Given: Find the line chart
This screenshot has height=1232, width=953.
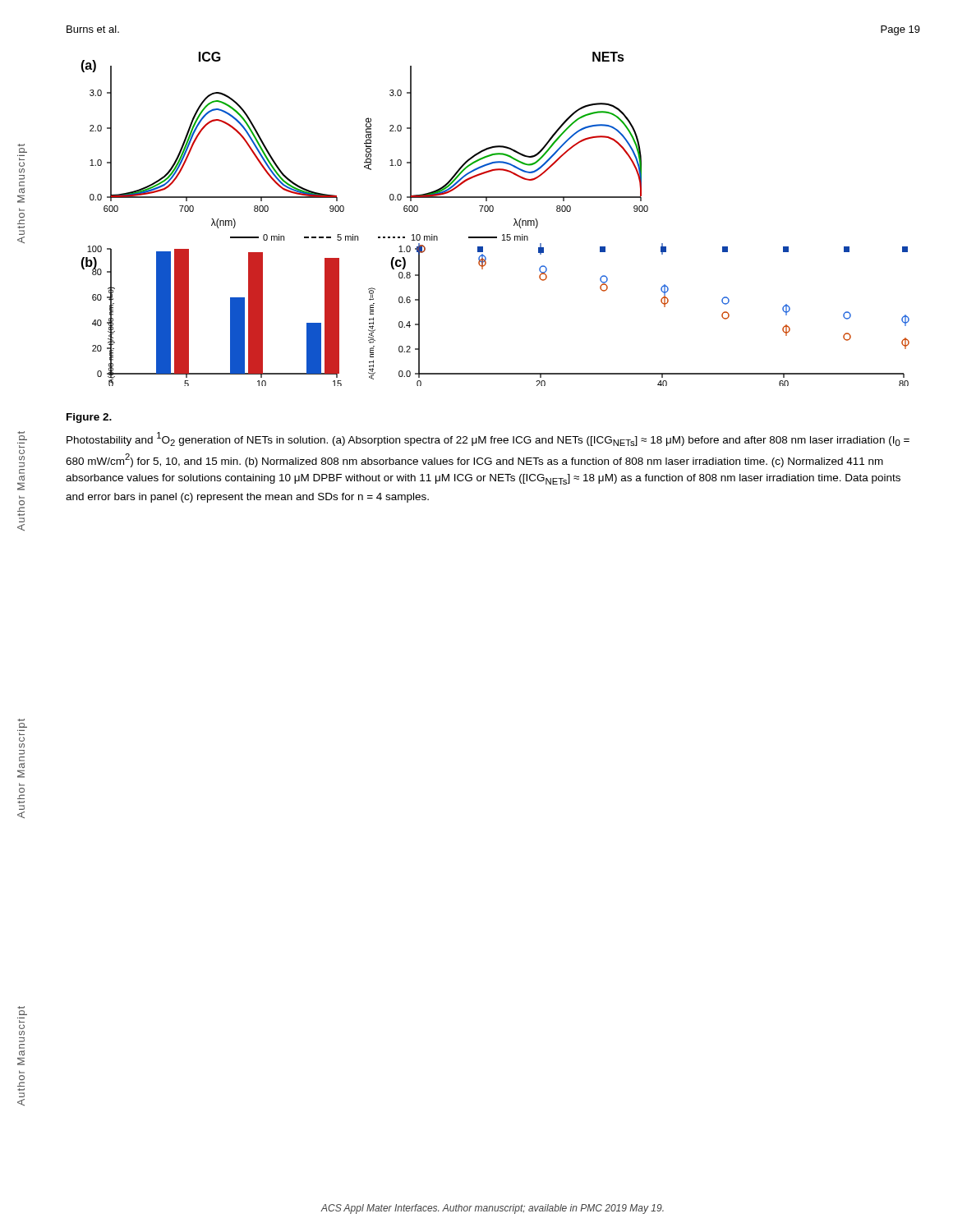Looking at the screenshot, I should click(x=493, y=216).
